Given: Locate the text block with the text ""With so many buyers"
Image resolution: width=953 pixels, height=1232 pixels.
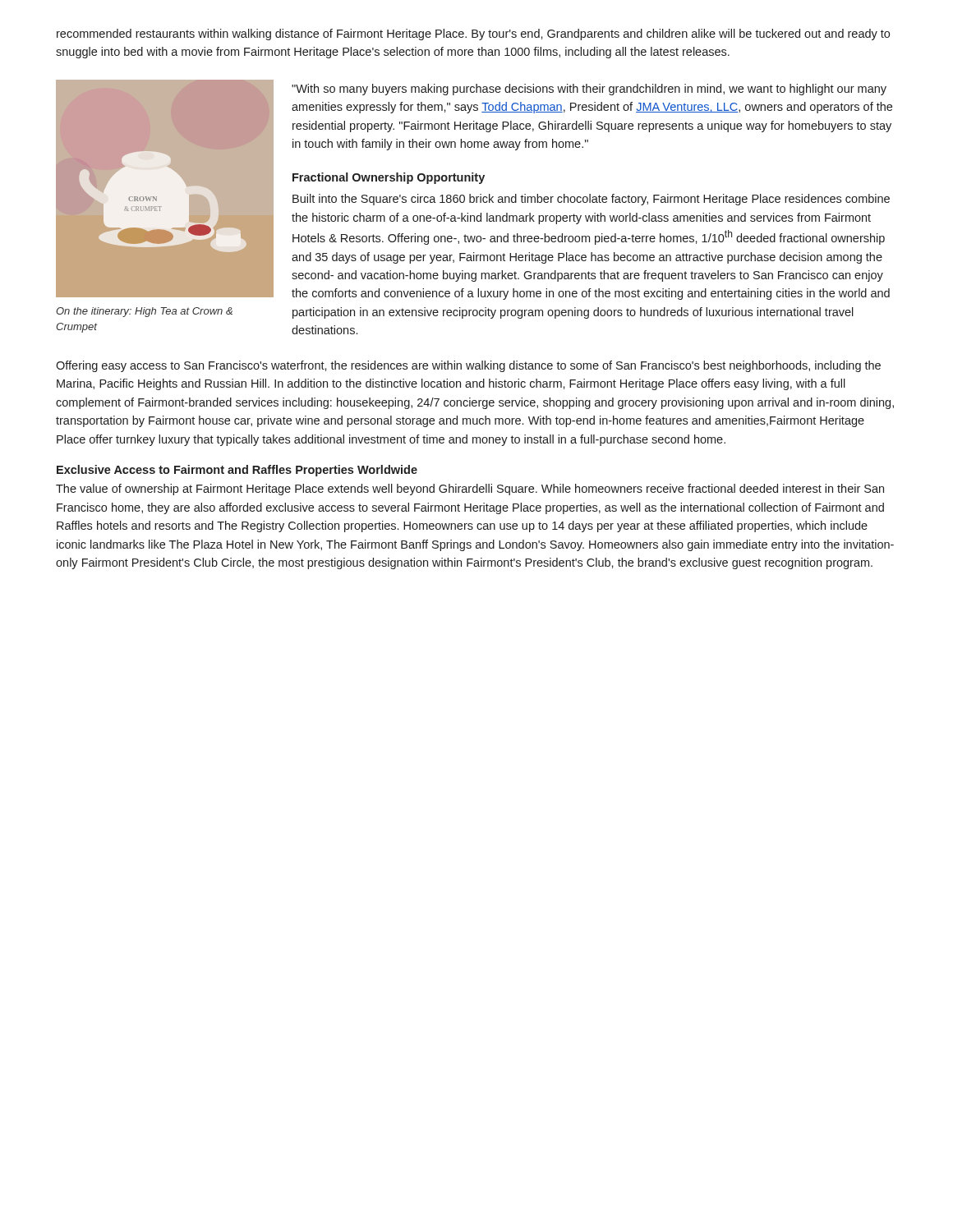Looking at the screenshot, I should (x=592, y=116).
